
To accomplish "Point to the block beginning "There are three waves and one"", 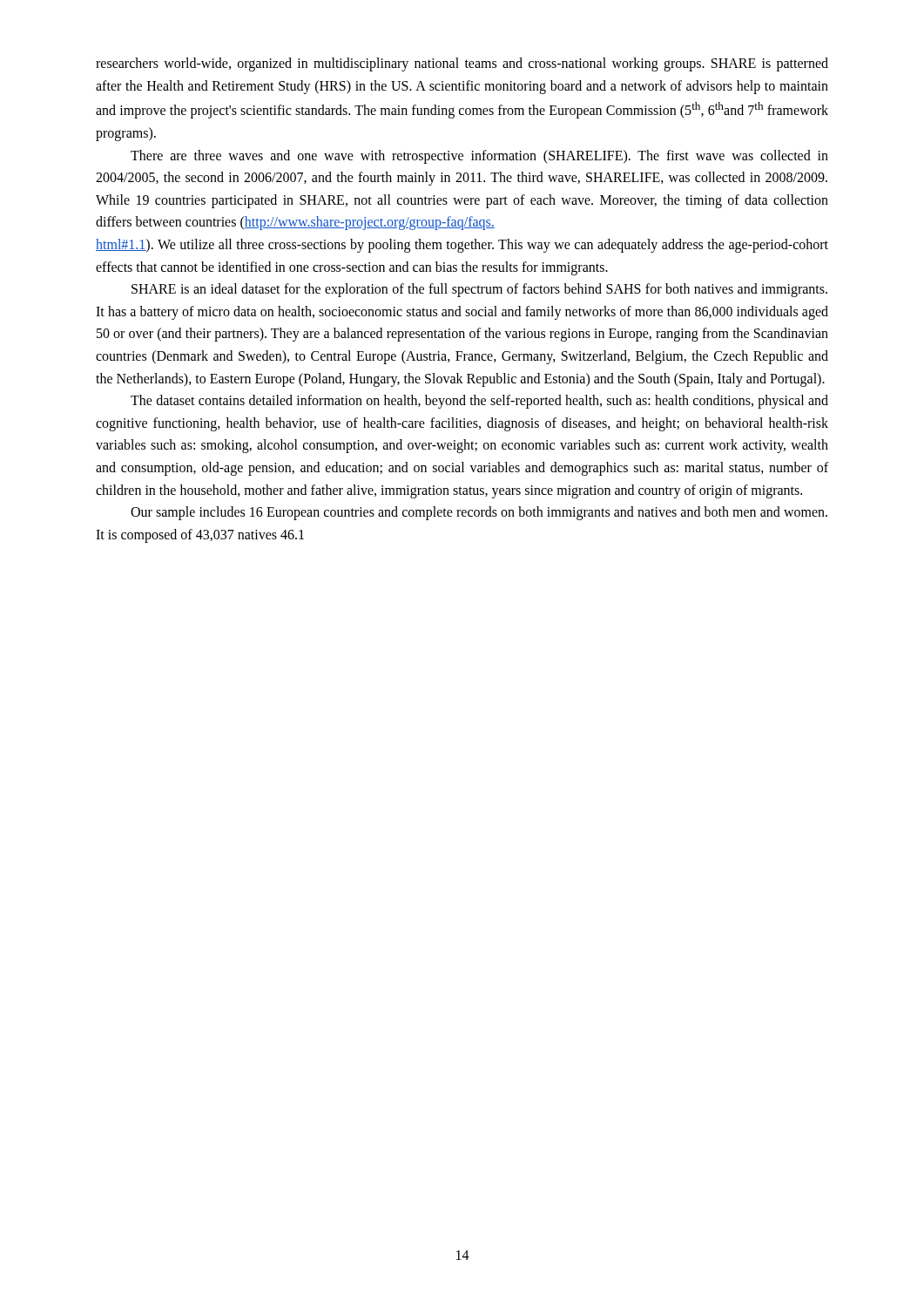I will coord(462,211).
